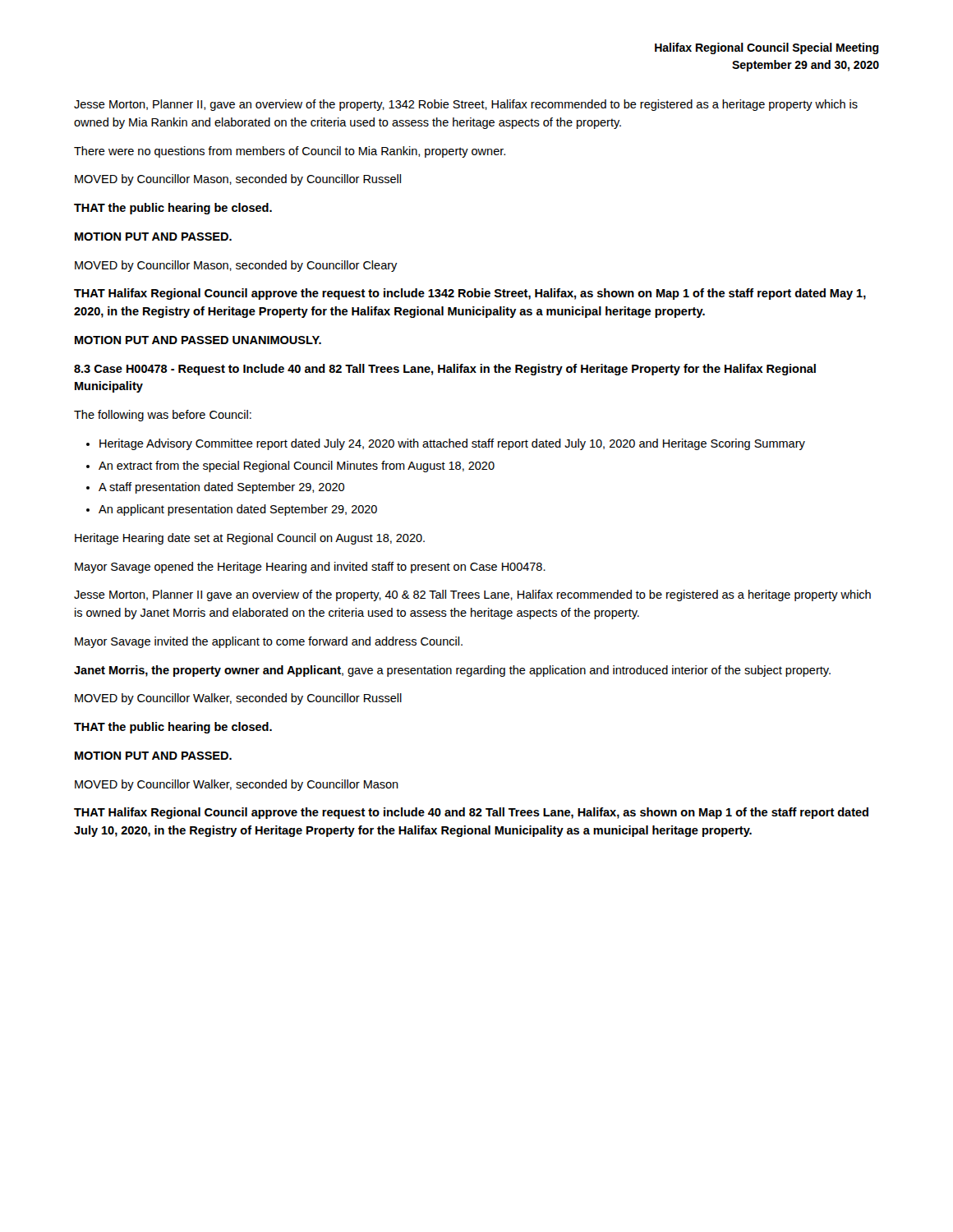This screenshot has height=1232, width=953.
Task: Select the block starting "Mayor Savage opened"
Action: (x=310, y=566)
